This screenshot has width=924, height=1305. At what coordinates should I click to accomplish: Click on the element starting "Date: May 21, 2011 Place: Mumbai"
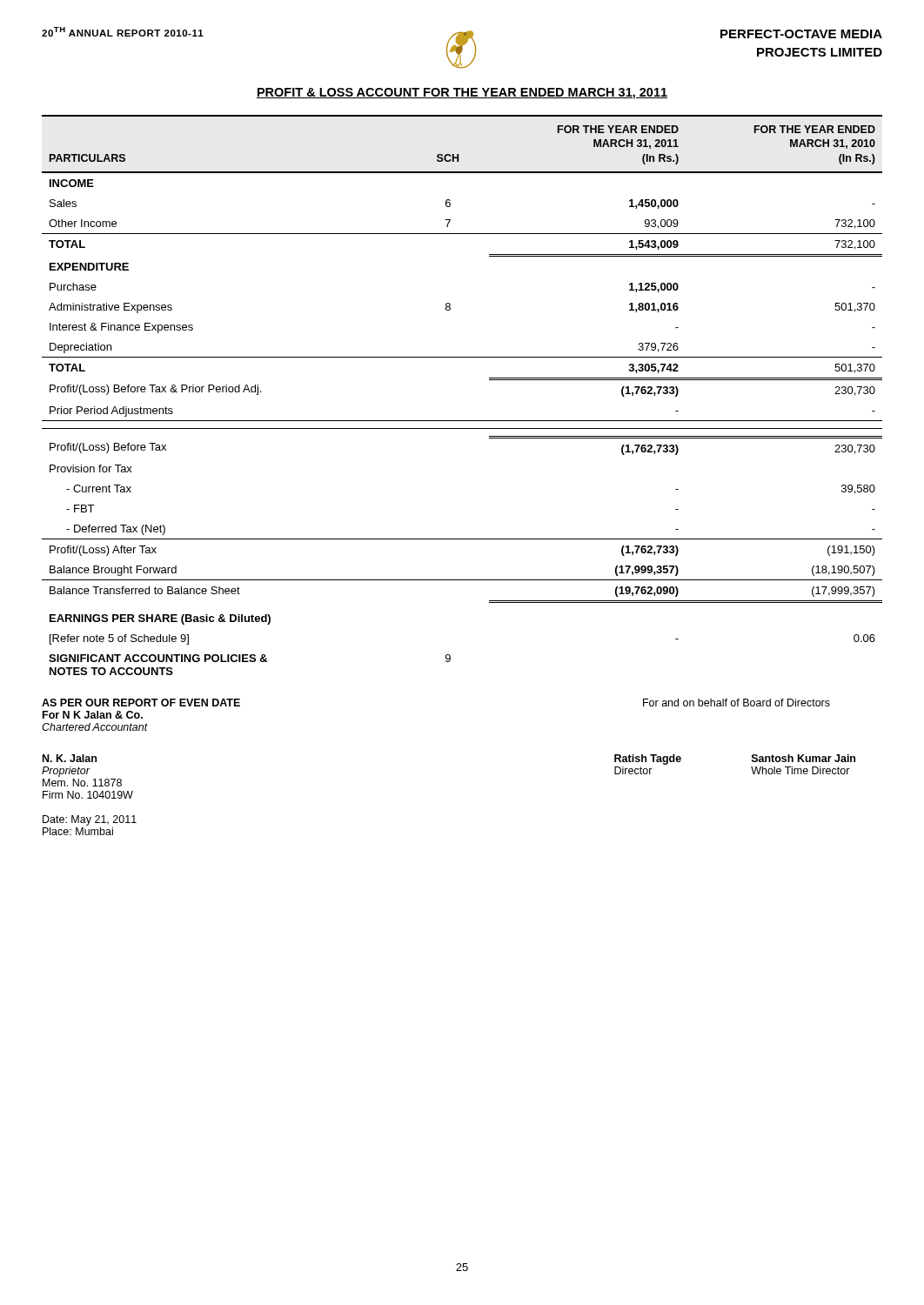click(90, 820)
